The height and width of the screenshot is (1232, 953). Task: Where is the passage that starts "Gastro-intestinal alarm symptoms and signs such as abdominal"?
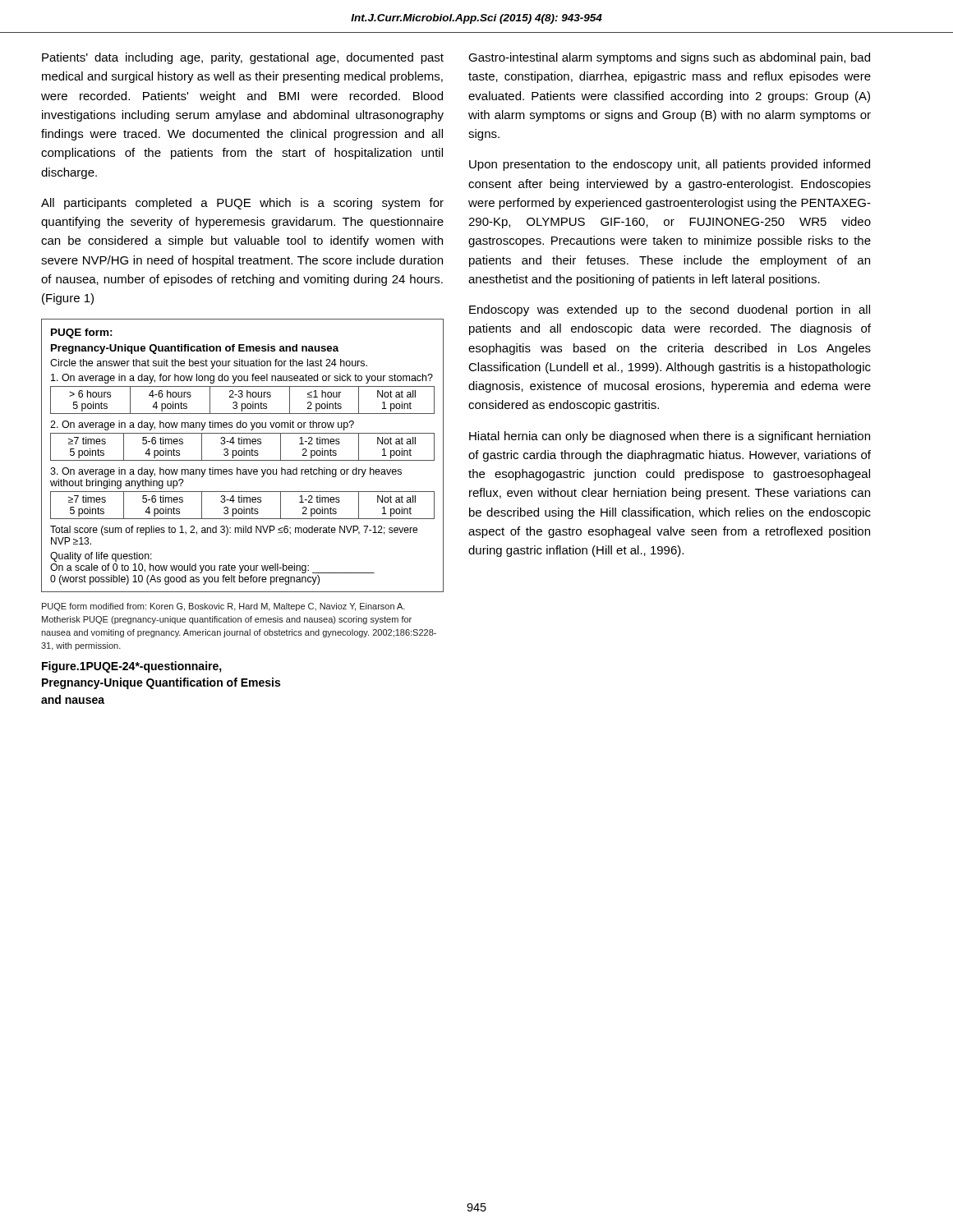point(670,95)
